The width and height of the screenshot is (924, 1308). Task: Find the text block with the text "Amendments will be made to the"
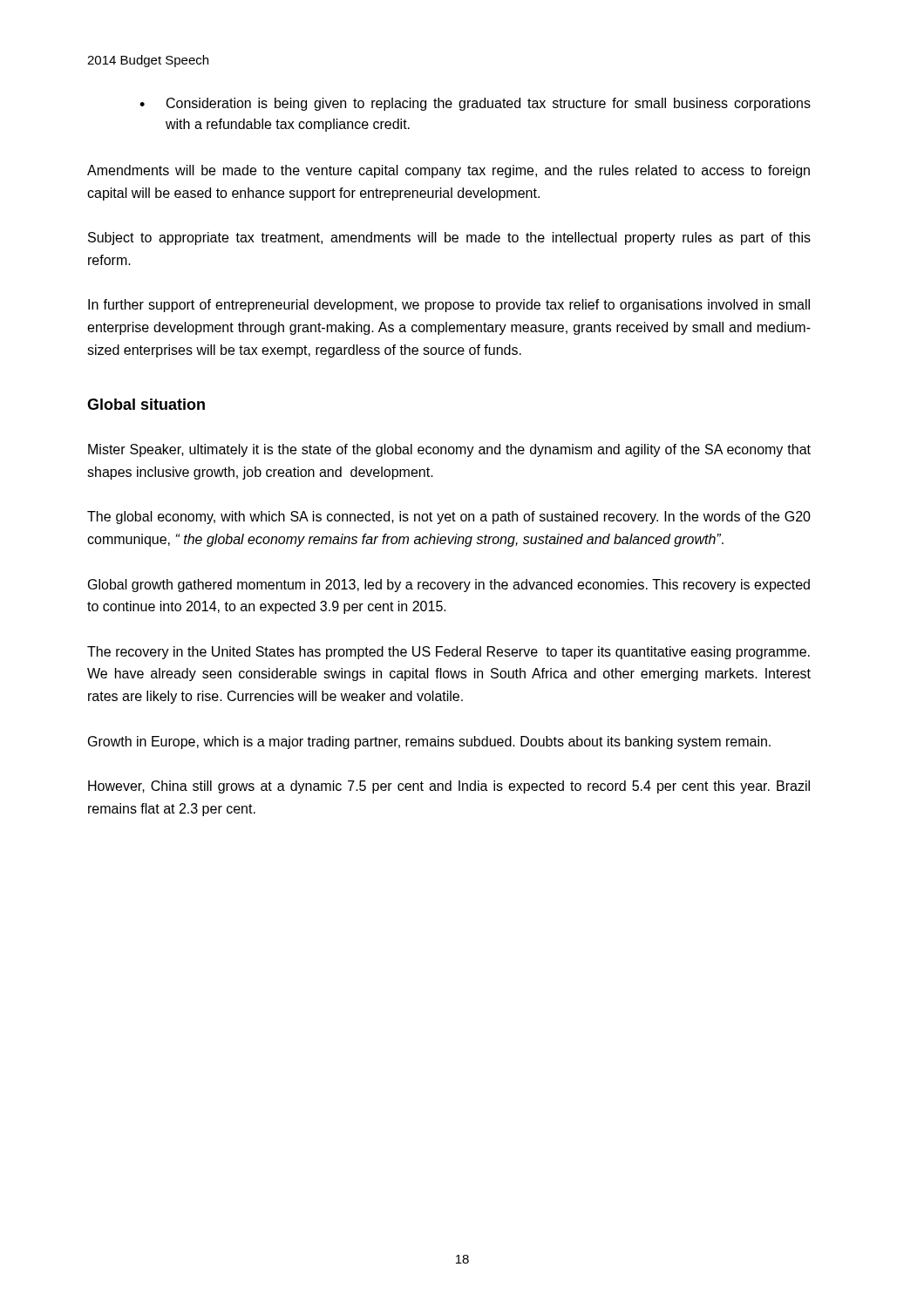[x=449, y=182]
